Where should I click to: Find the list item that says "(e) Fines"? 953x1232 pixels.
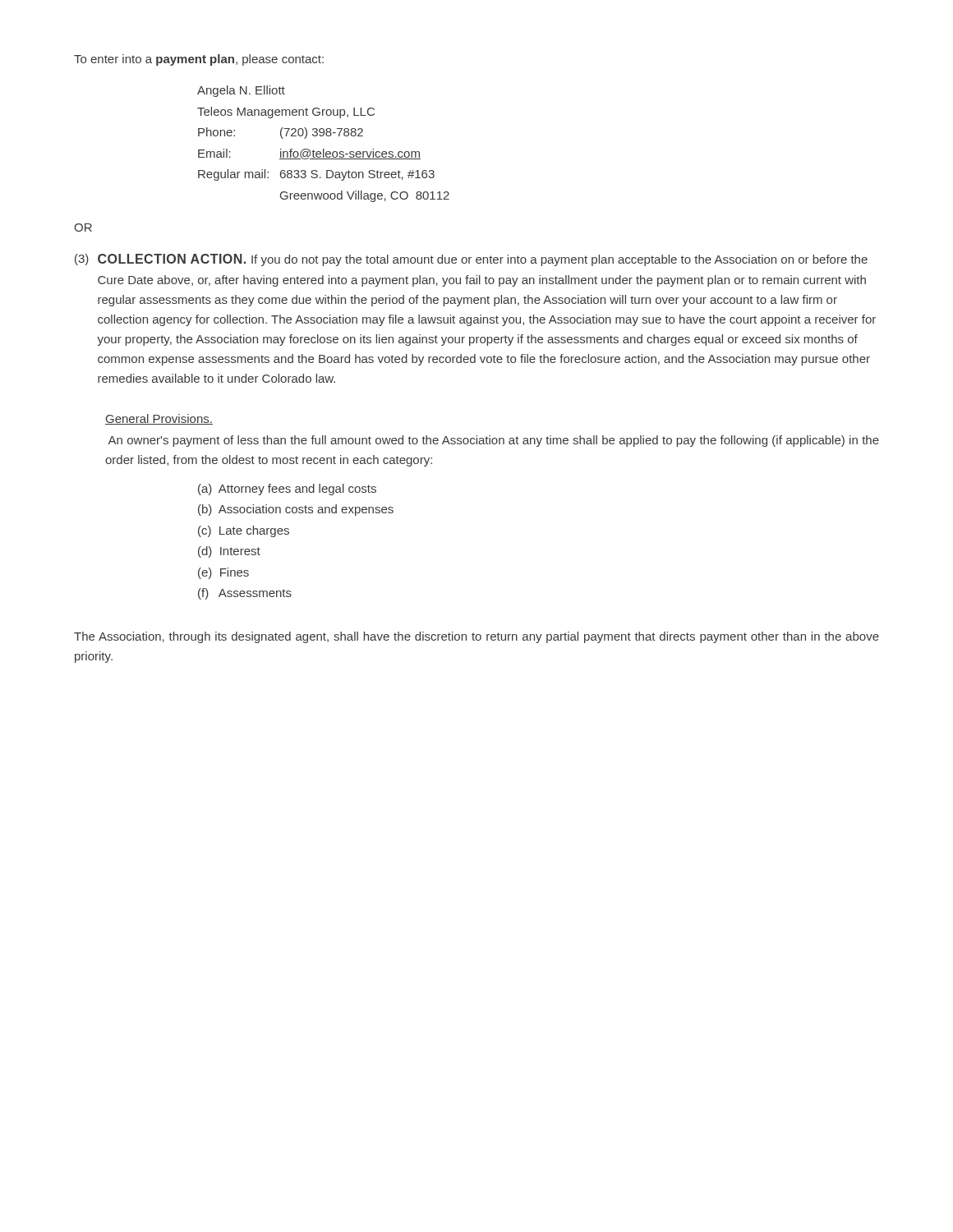pyautogui.click(x=223, y=572)
